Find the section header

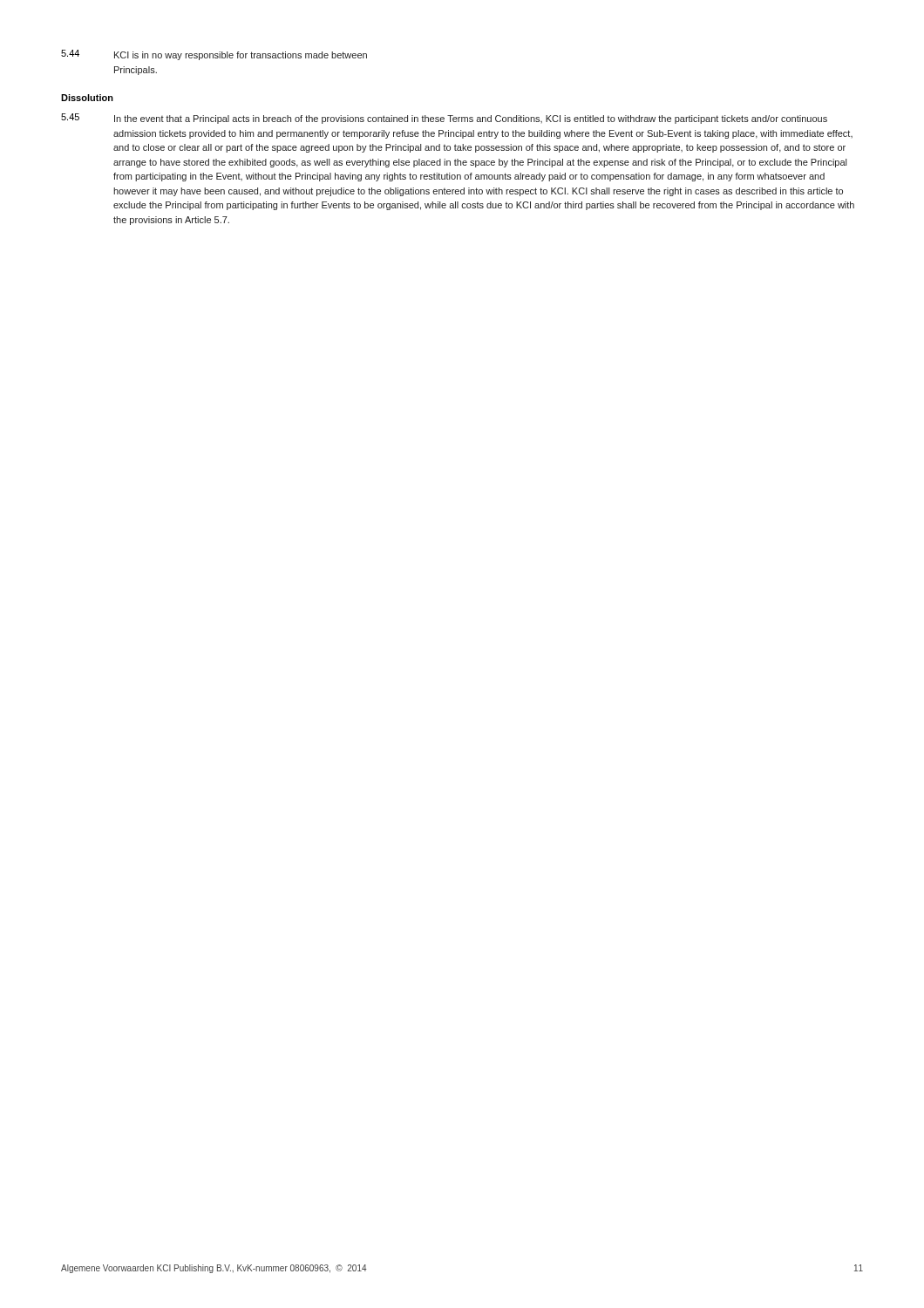pos(87,98)
